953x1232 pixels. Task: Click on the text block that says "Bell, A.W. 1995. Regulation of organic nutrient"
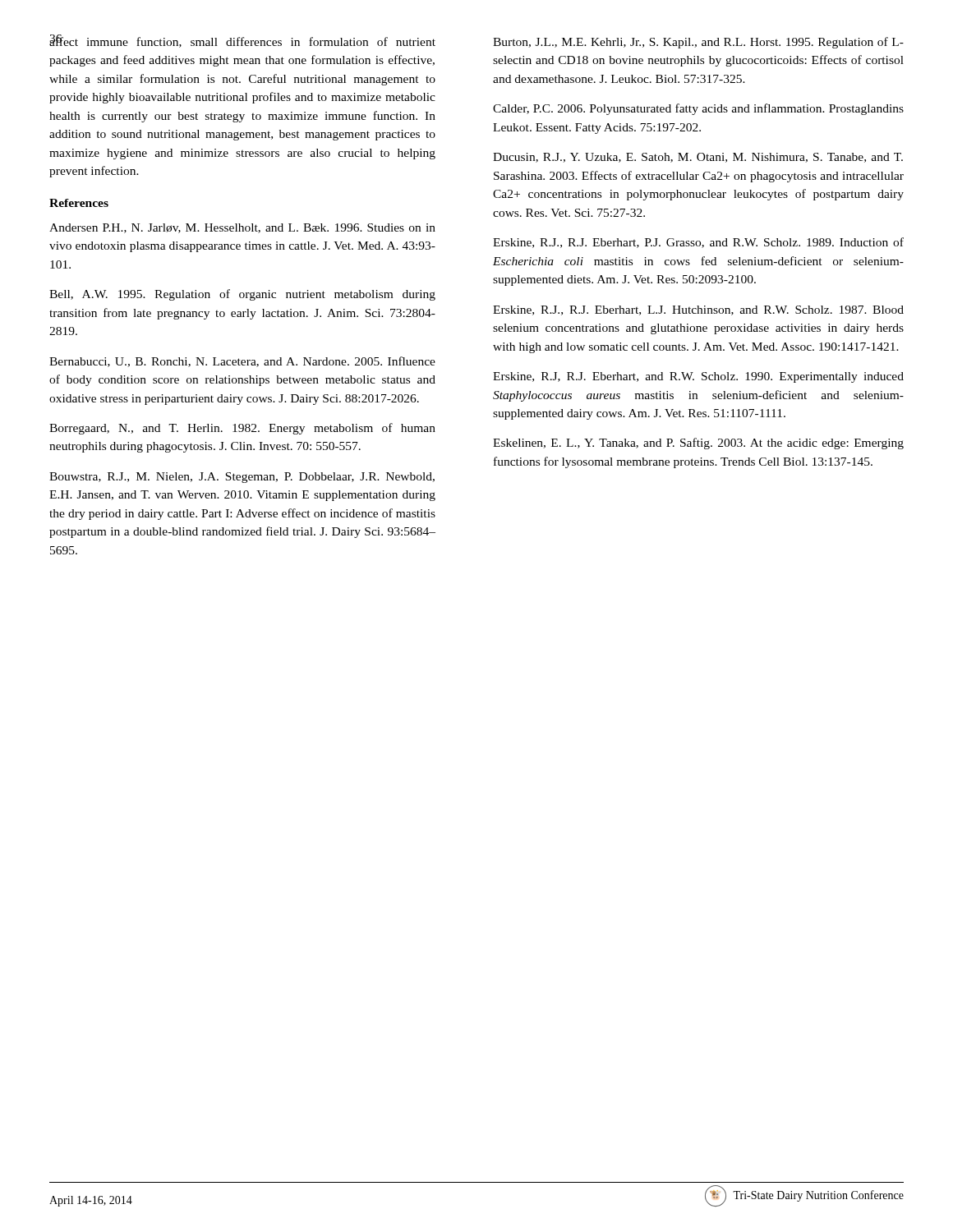tap(242, 313)
